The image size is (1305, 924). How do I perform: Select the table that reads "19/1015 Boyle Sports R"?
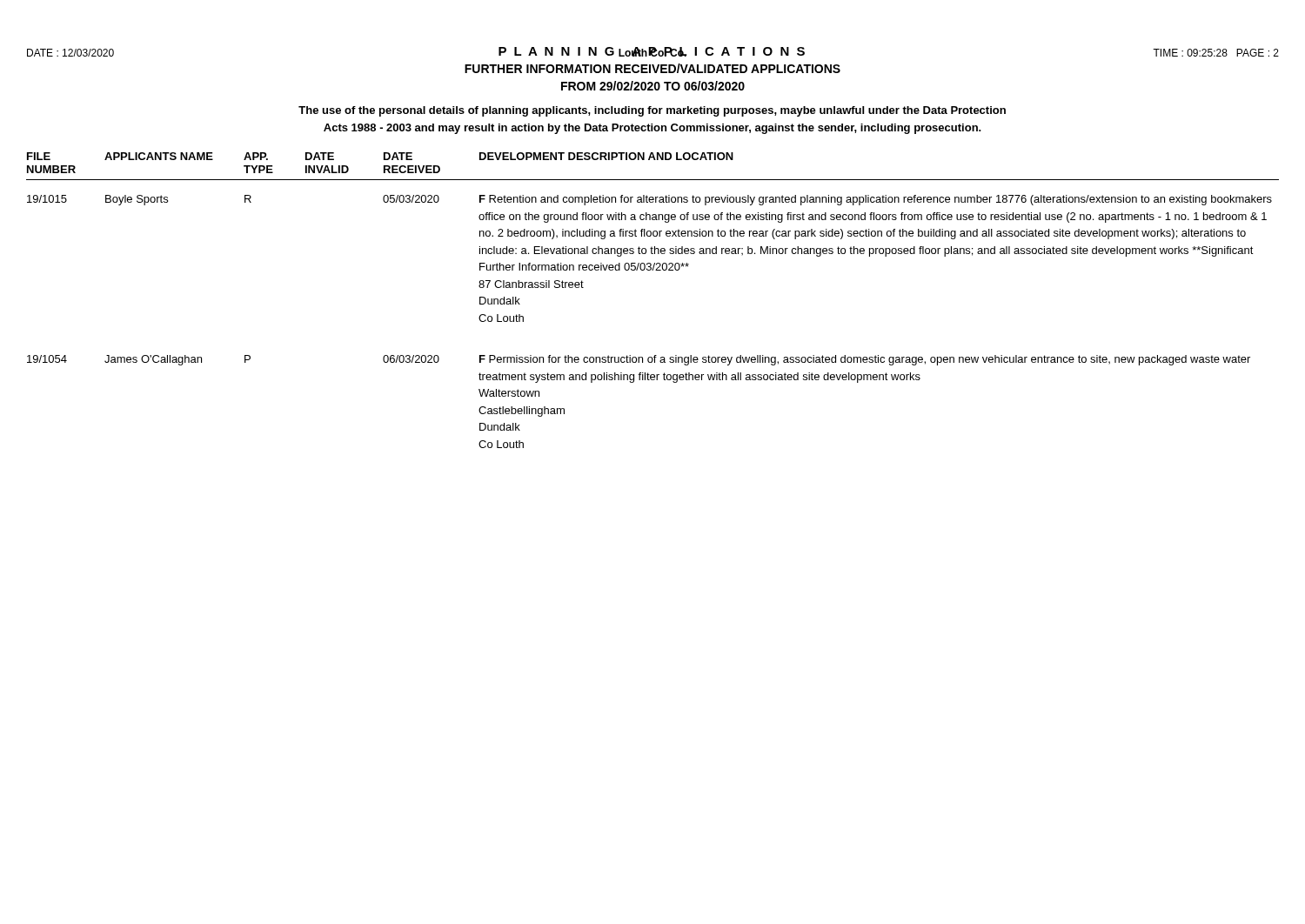pos(652,321)
